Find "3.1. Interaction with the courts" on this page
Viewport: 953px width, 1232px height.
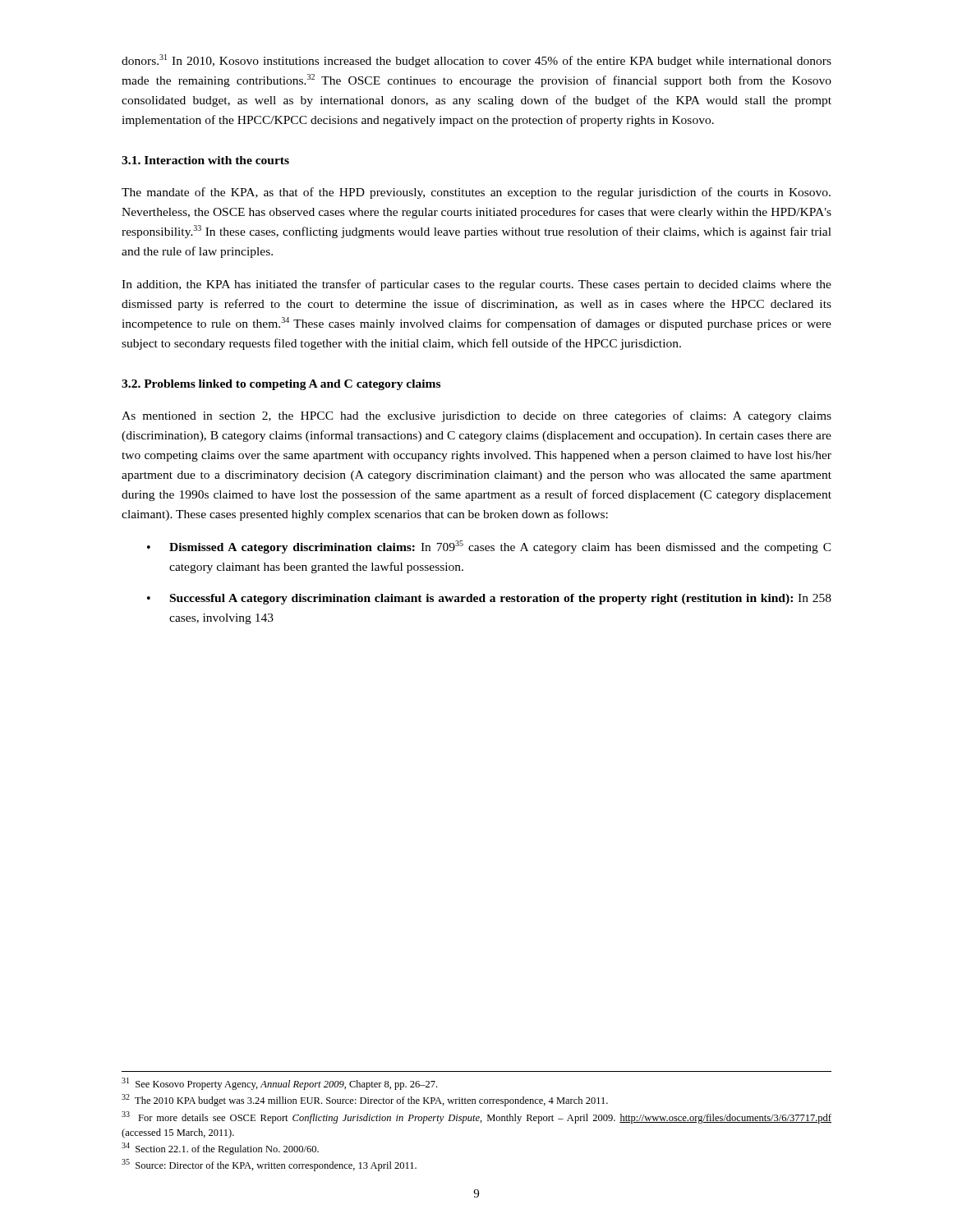205,160
